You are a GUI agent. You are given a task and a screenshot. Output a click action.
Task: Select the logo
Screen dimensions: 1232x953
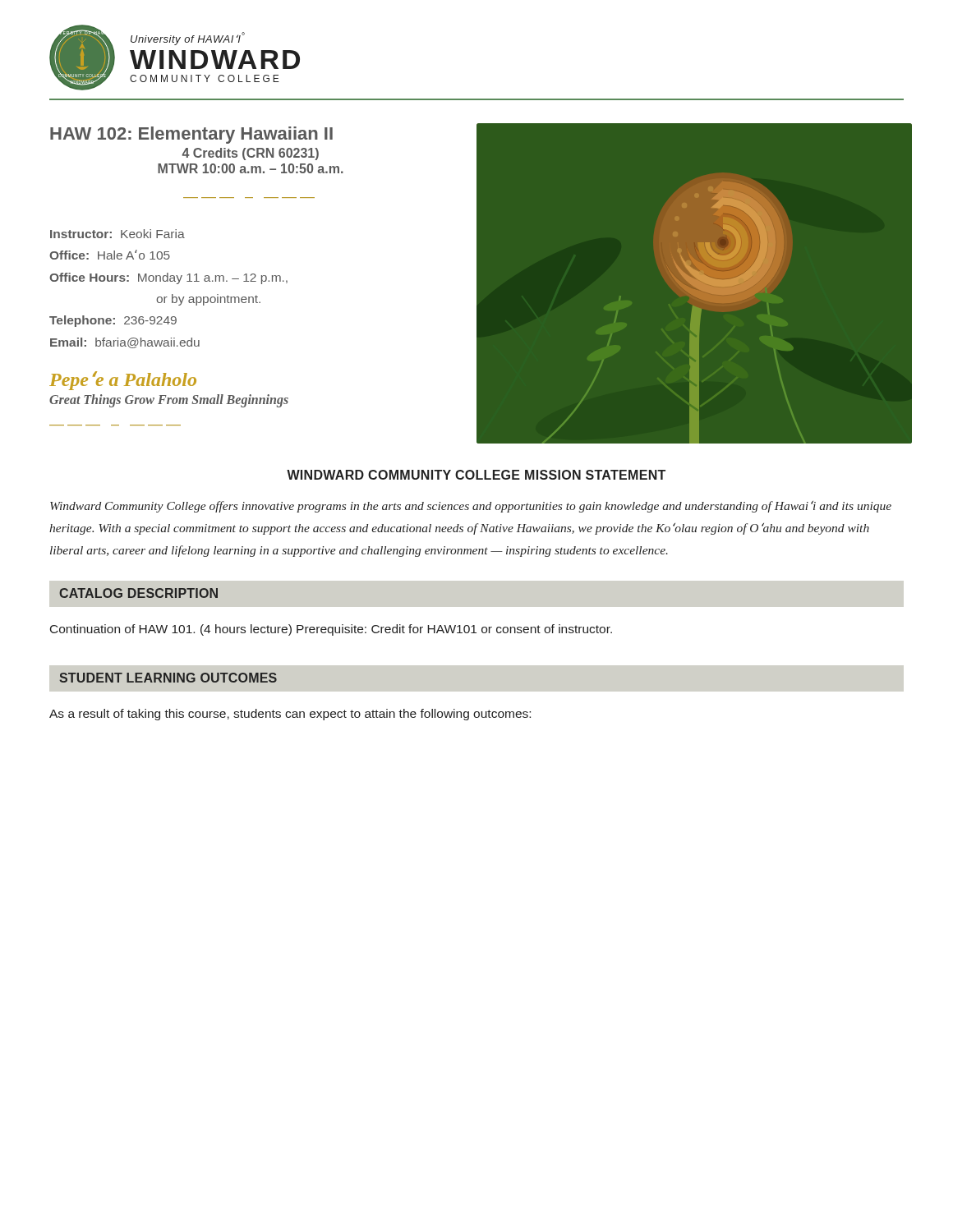[x=82, y=57]
